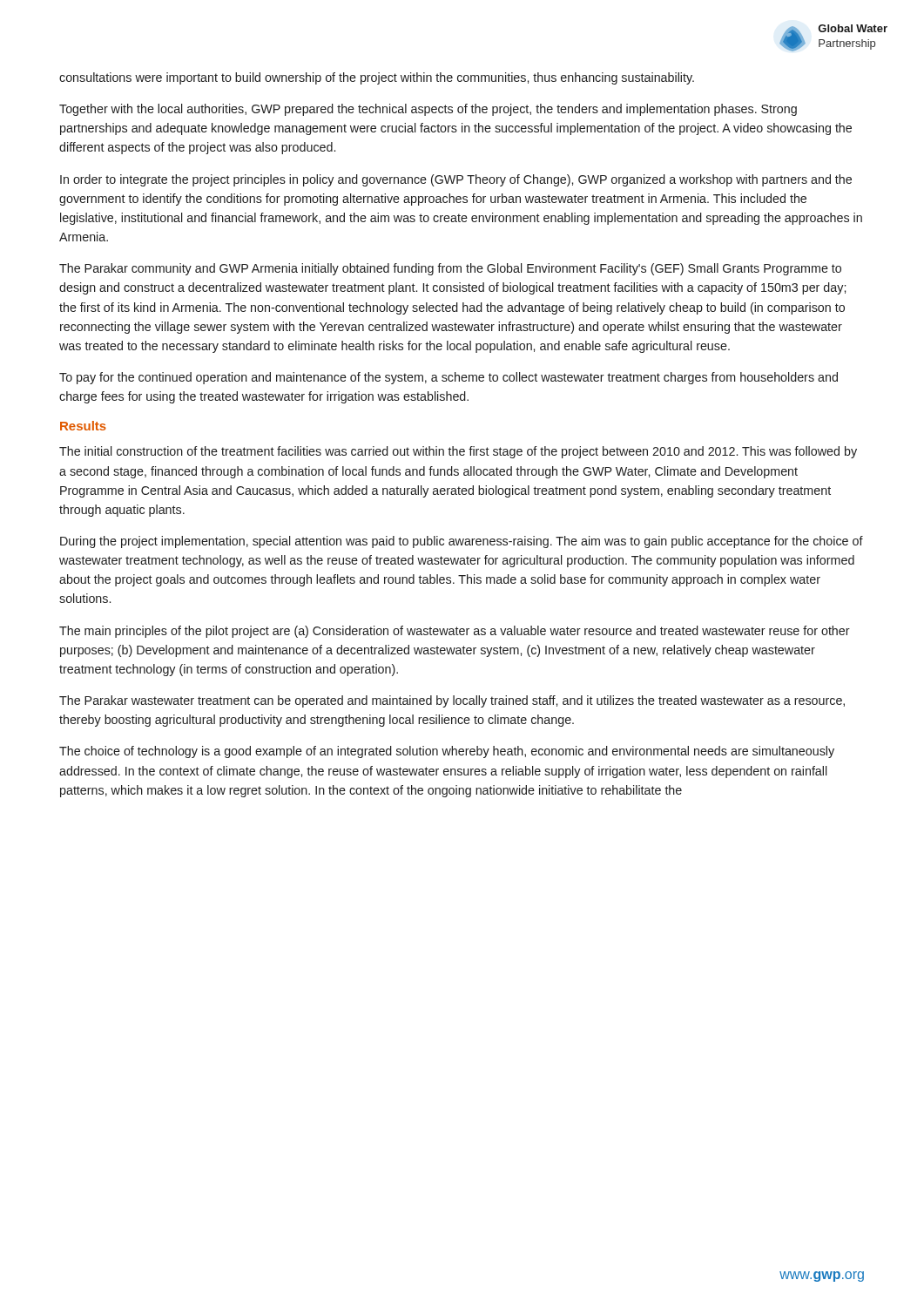Find the block on this page that starts "During the project implementation,"

pos(461,570)
